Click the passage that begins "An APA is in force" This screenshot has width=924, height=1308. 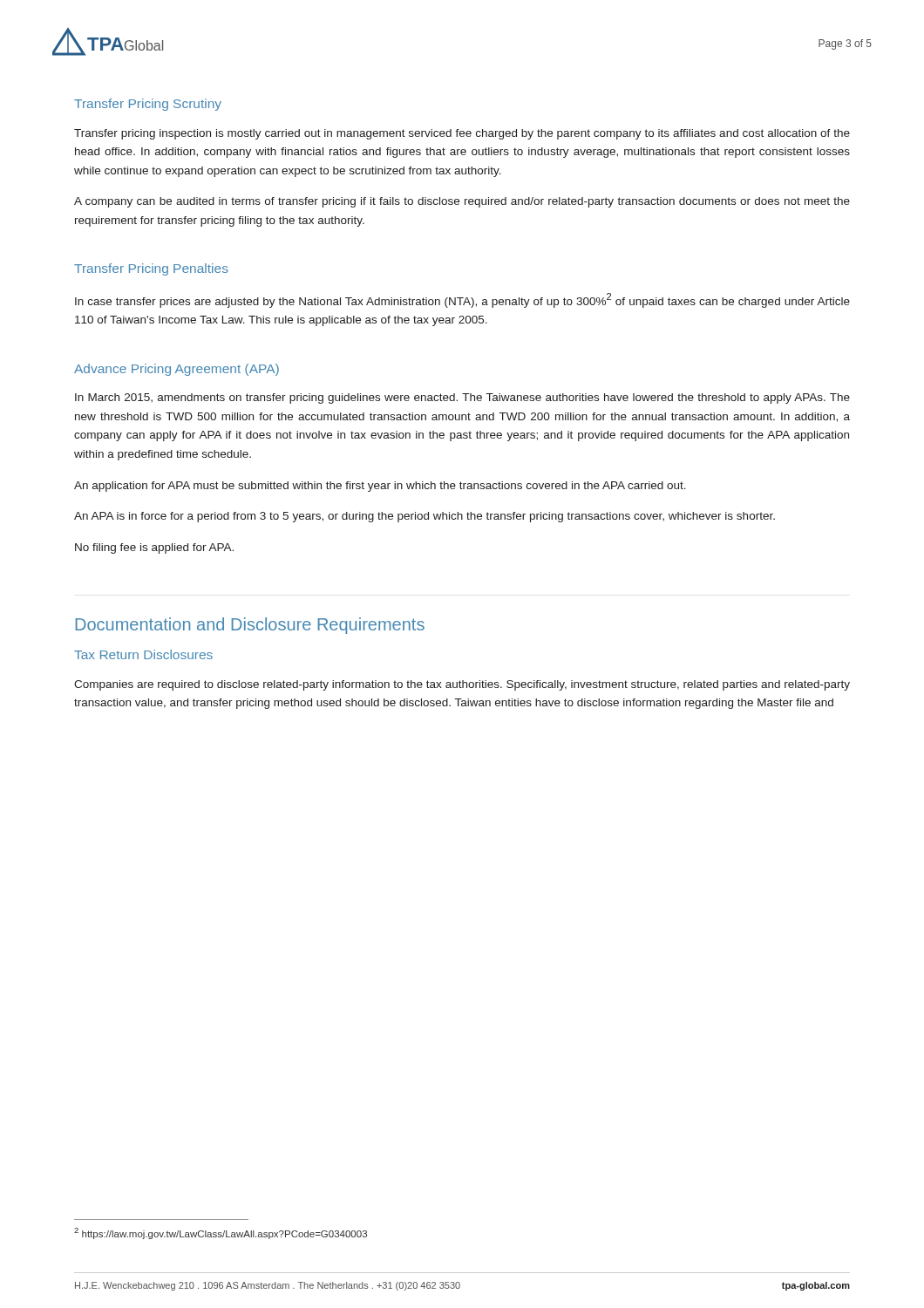click(462, 516)
